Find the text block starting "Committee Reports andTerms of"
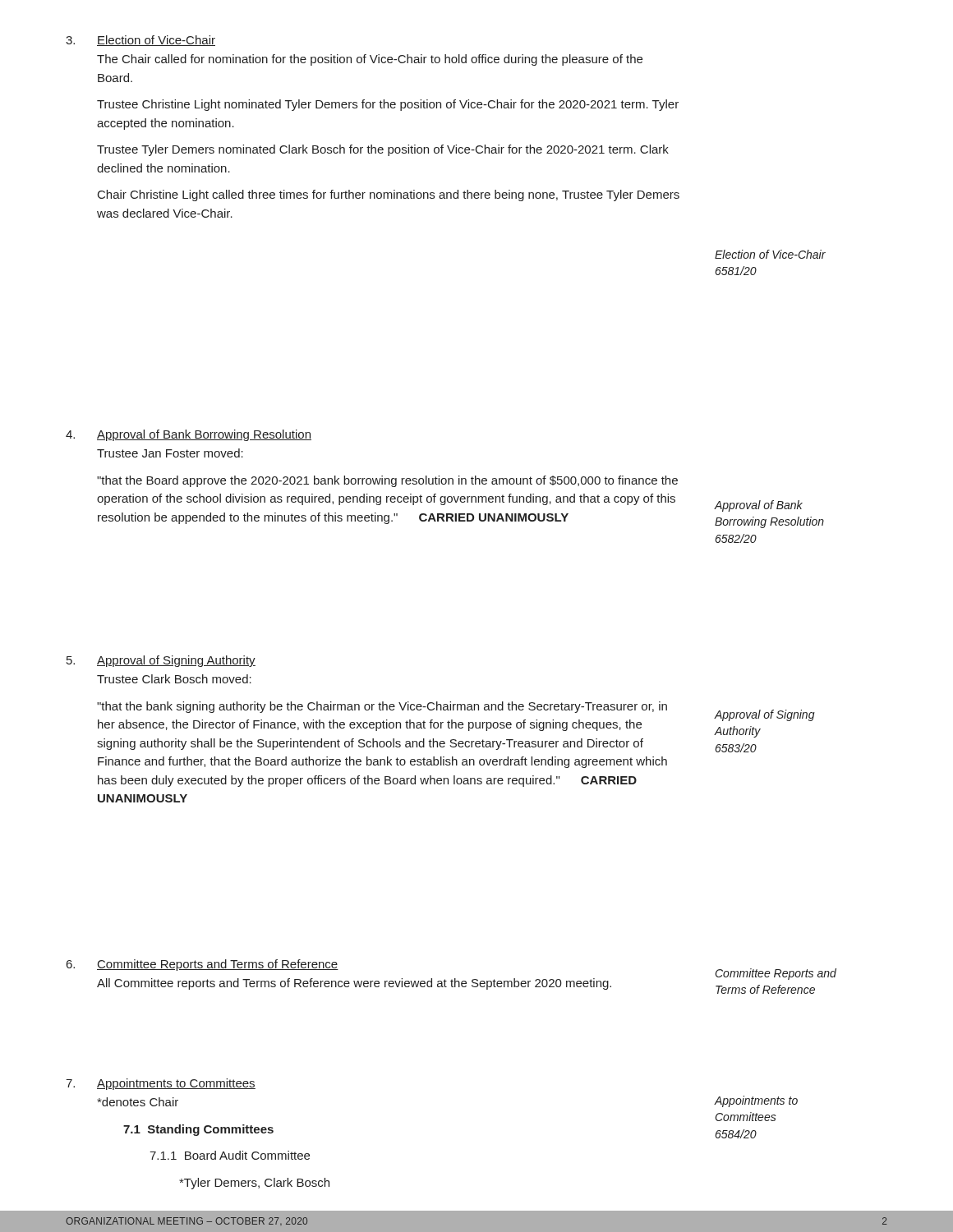Viewport: 953px width, 1232px height. click(x=805, y=982)
